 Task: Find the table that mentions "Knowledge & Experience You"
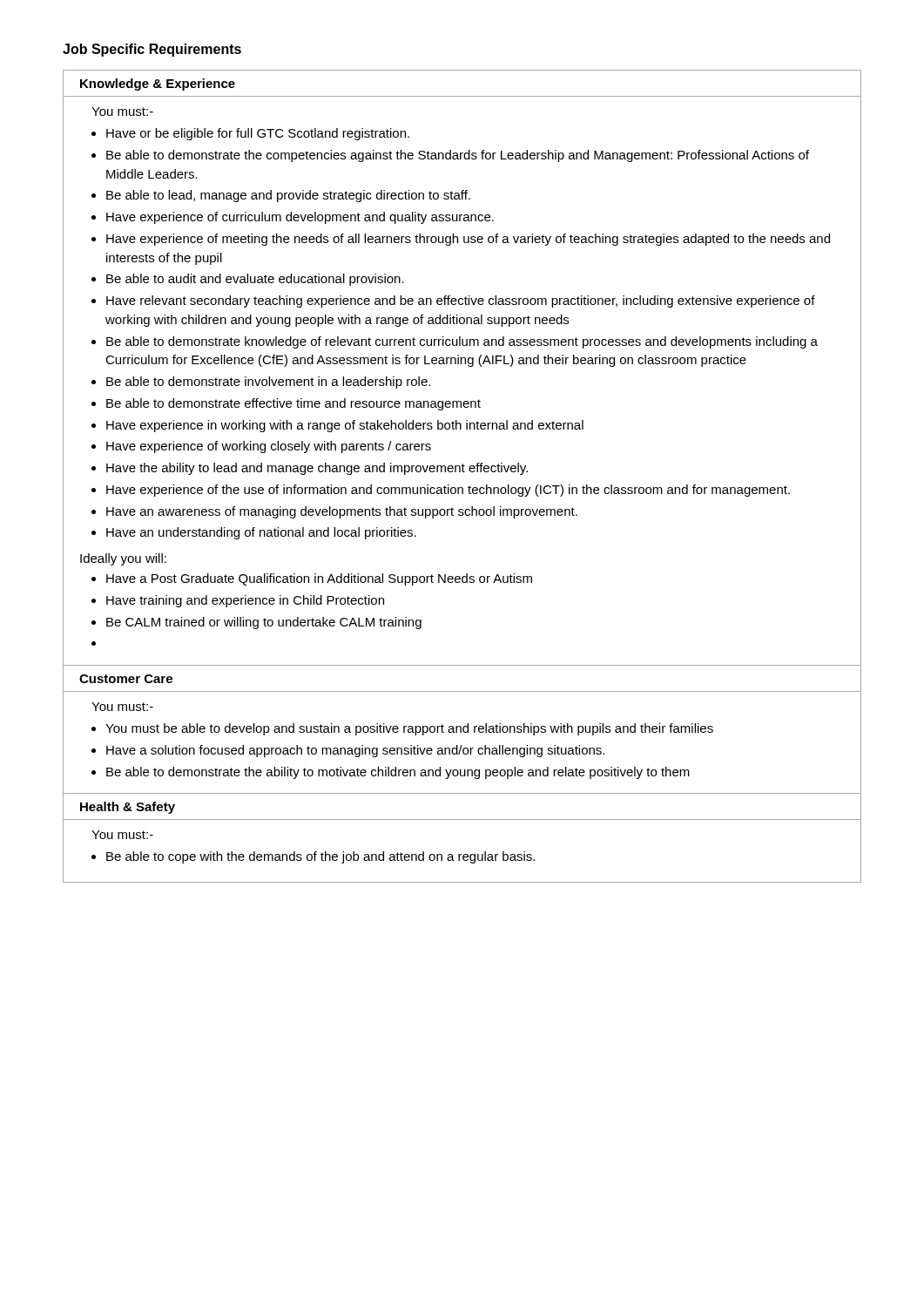tap(462, 368)
